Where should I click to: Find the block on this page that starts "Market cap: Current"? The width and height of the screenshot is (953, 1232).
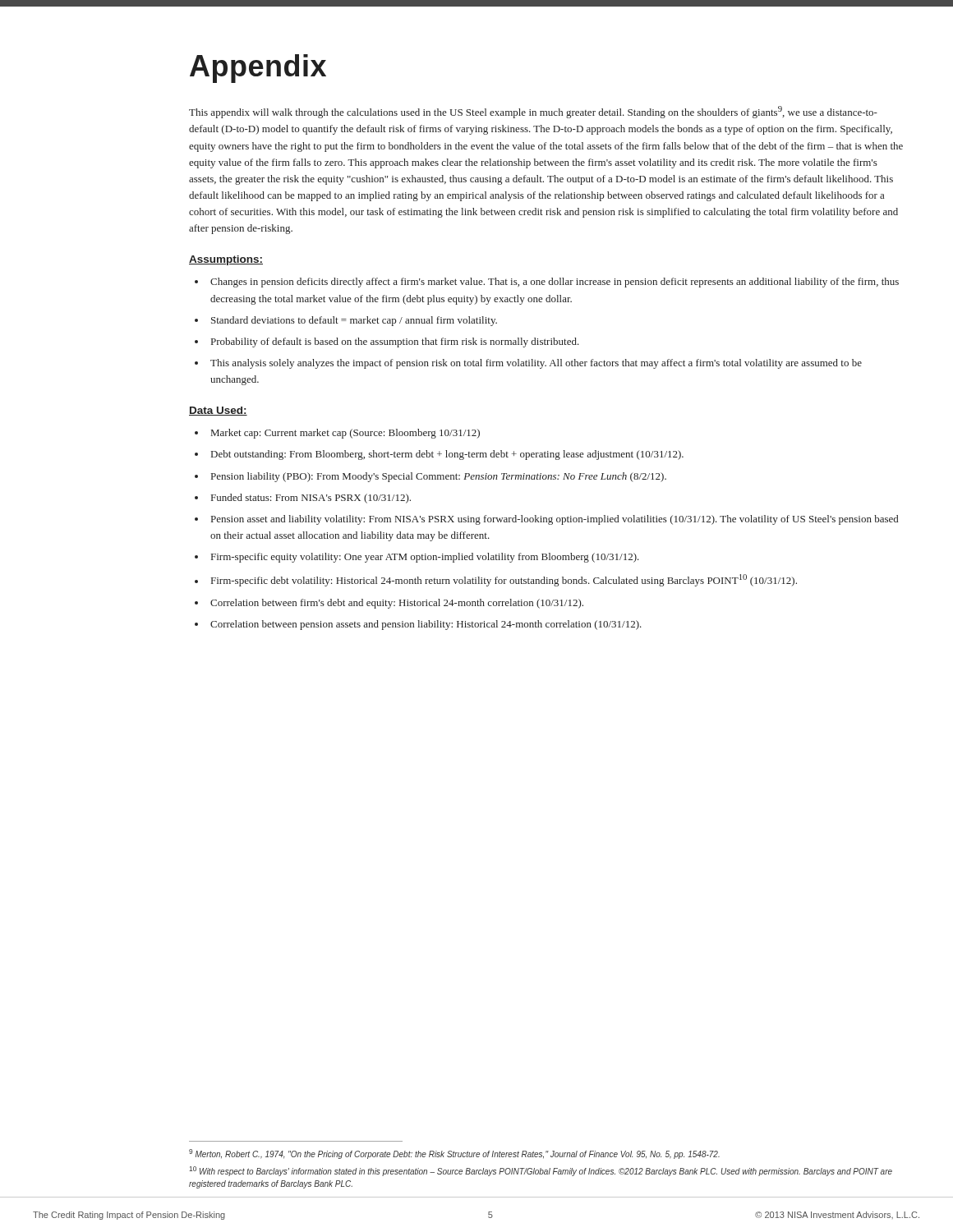coord(345,433)
